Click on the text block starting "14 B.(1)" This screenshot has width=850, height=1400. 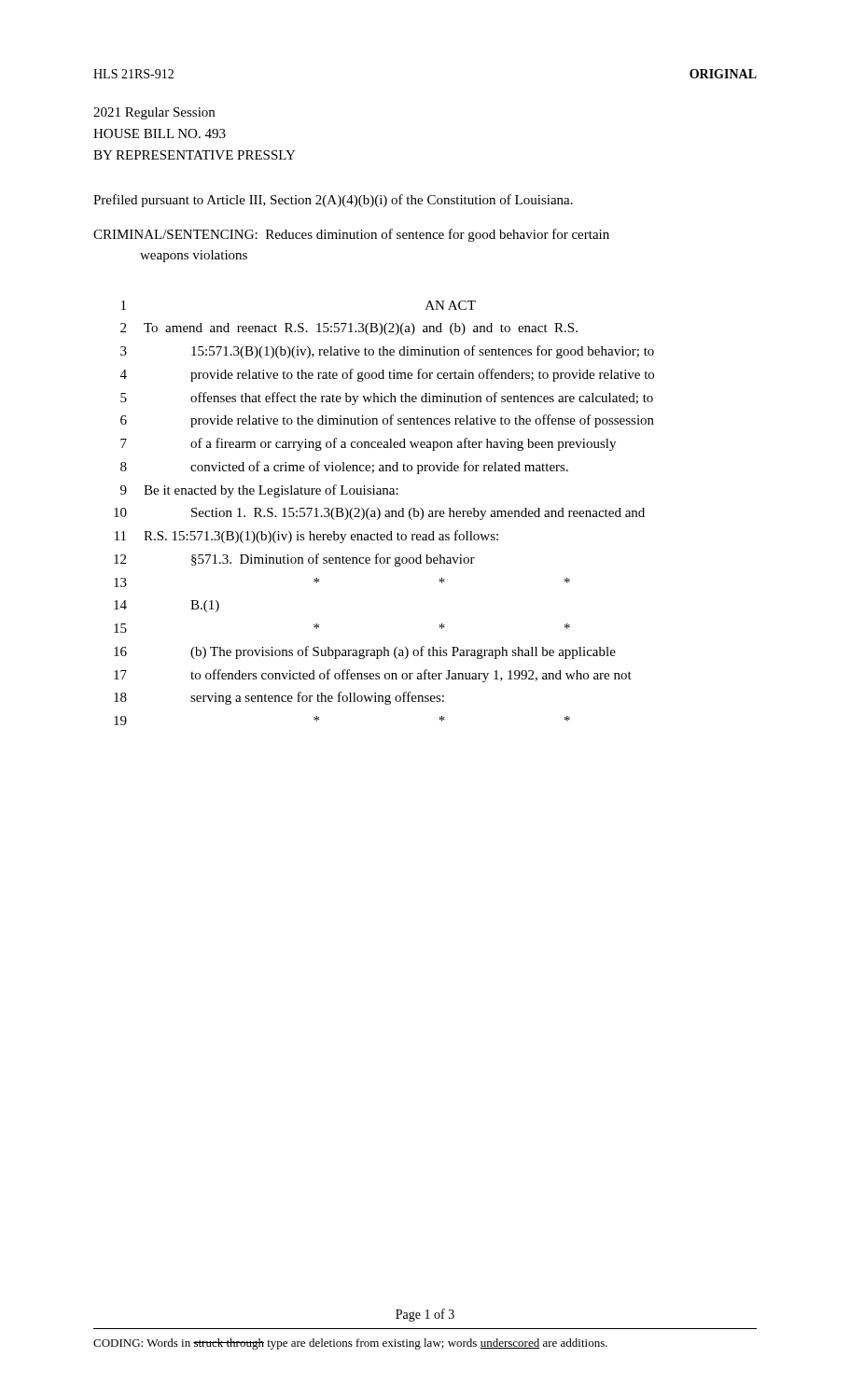click(125, 606)
